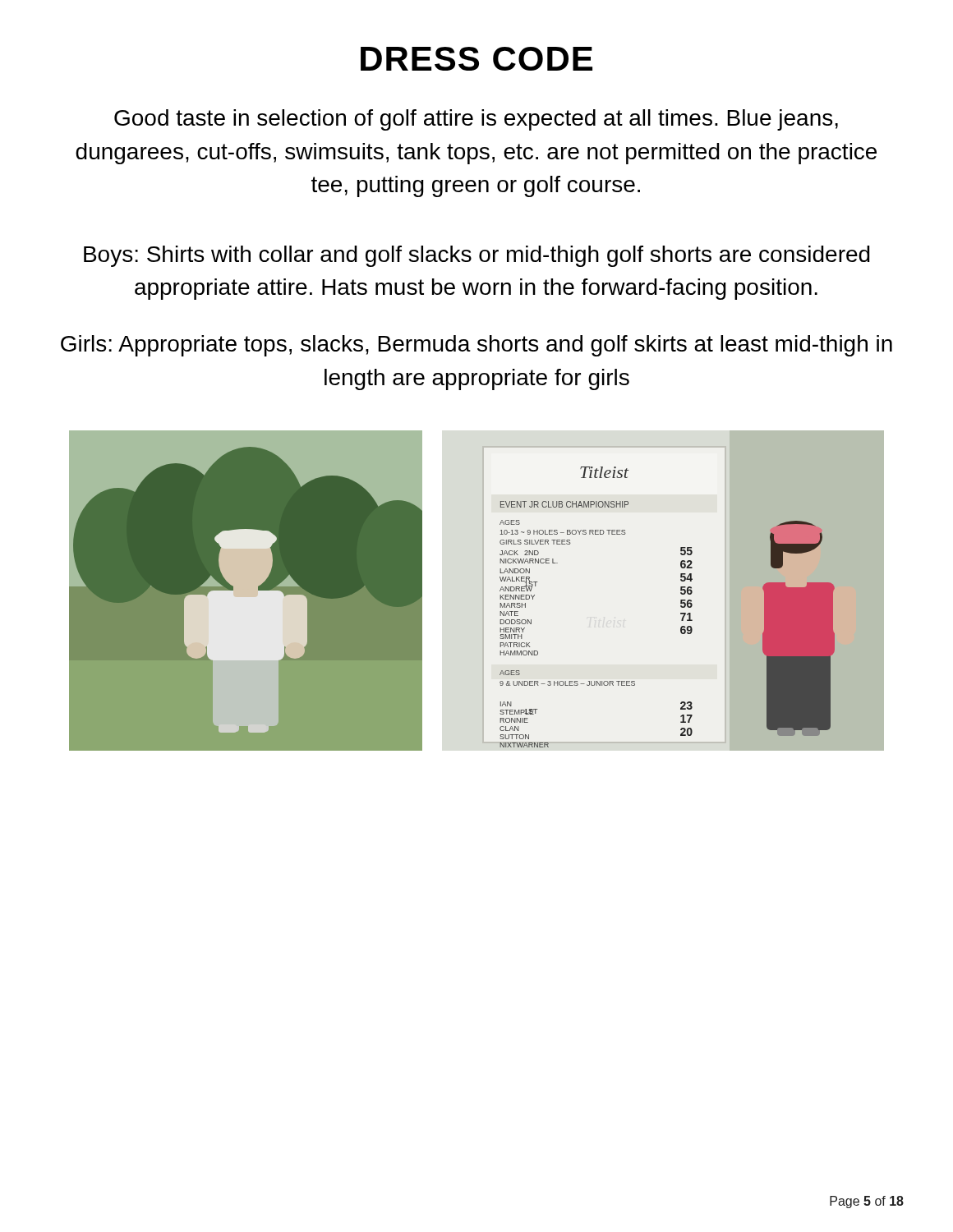953x1232 pixels.
Task: Select the text block starting "Good taste in selection of golf attire is"
Action: coord(476,151)
